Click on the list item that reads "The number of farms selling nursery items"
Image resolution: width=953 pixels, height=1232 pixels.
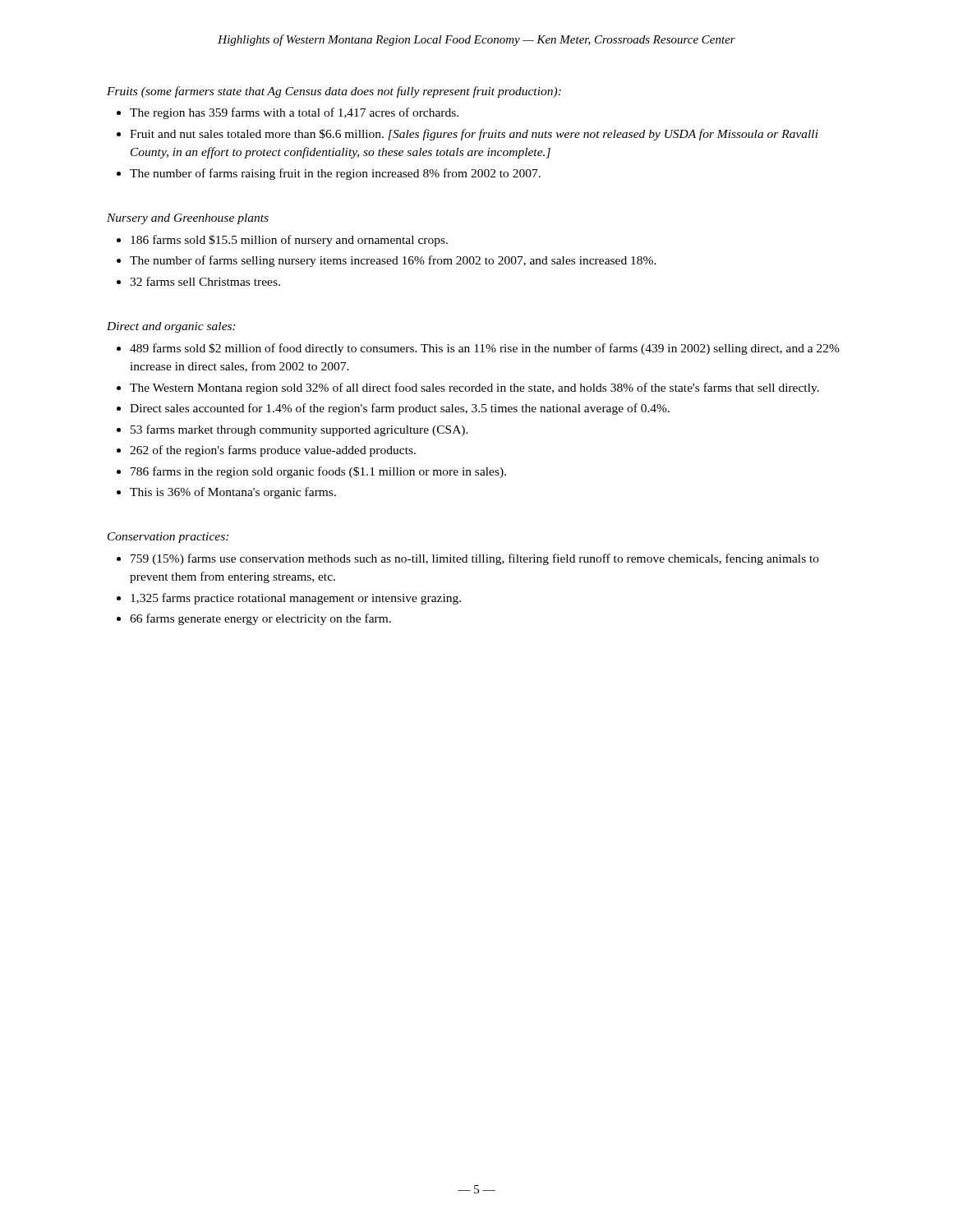[393, 260]
